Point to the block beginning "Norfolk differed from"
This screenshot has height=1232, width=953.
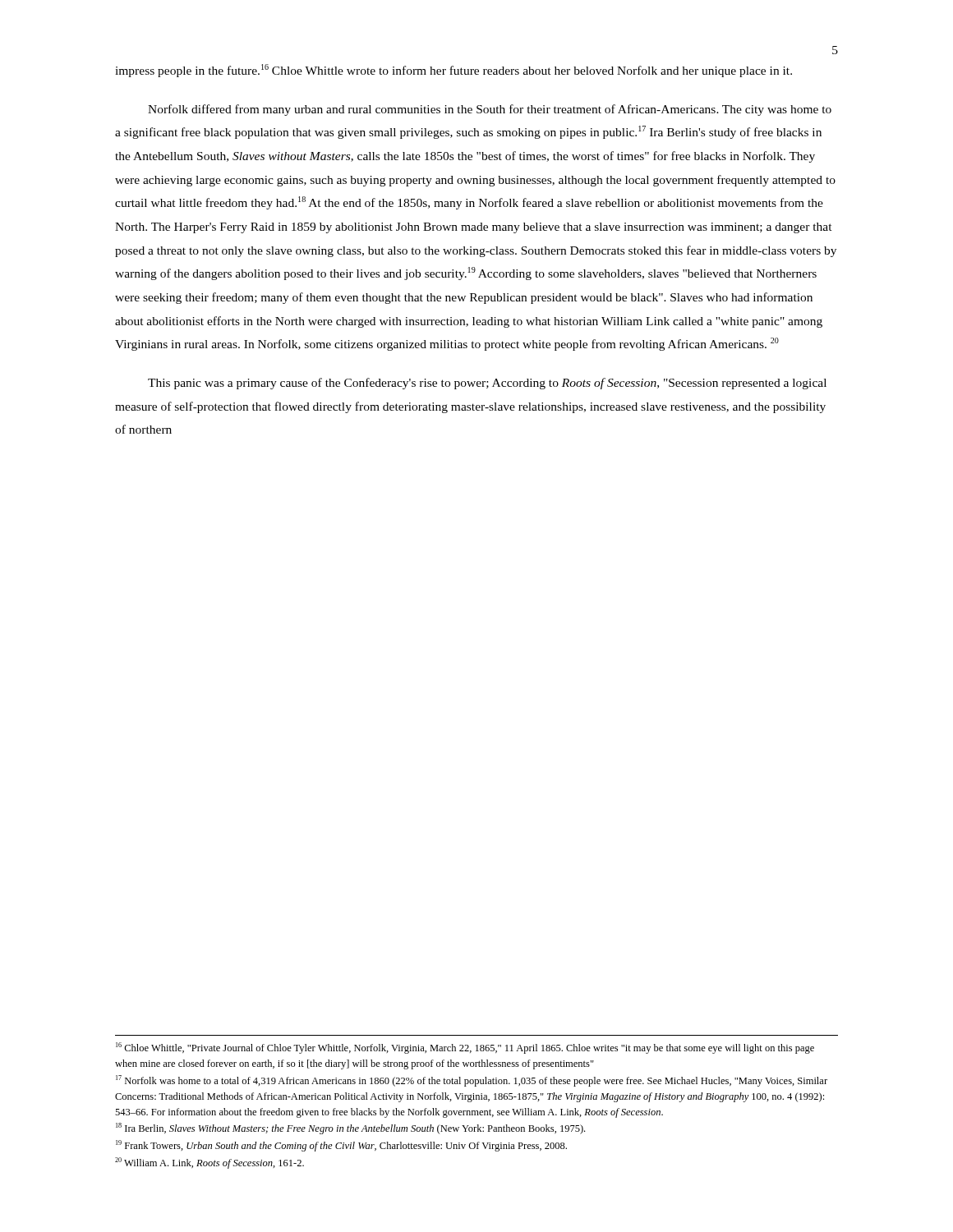pos(476,226)
